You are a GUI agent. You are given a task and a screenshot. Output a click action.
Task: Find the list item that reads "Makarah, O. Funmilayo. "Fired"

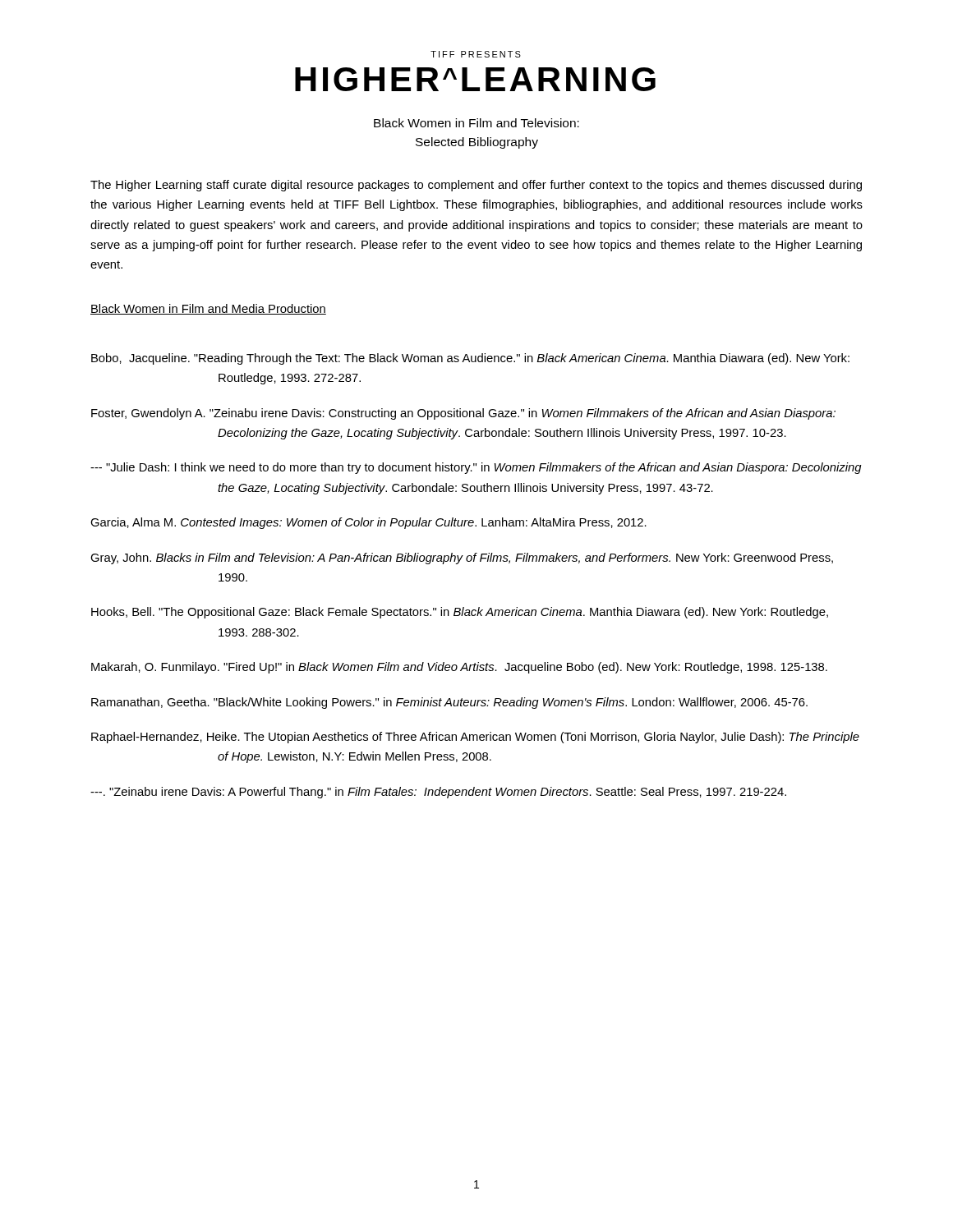(459, 667)
